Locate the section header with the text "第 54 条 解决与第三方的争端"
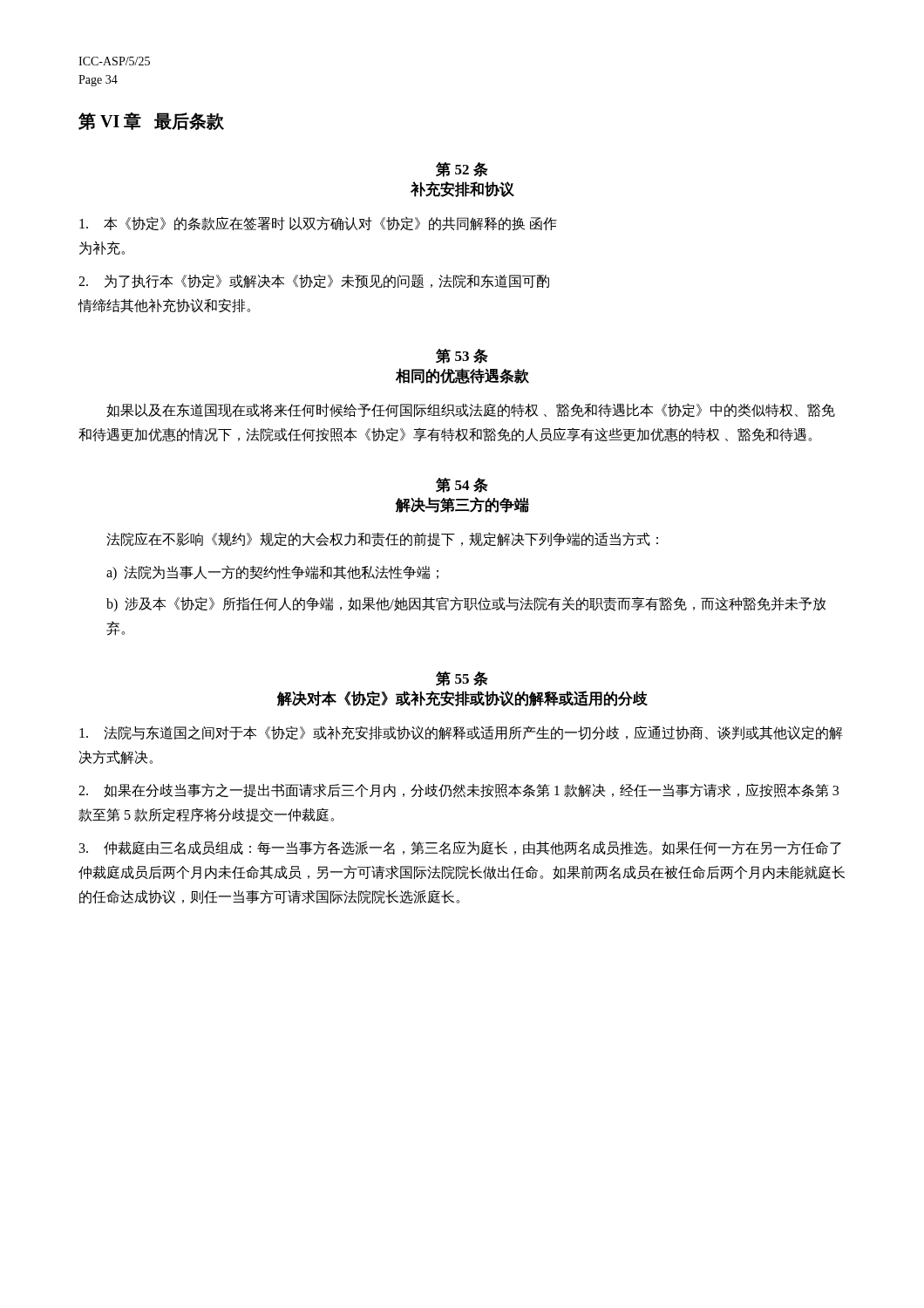 (462, 495)
